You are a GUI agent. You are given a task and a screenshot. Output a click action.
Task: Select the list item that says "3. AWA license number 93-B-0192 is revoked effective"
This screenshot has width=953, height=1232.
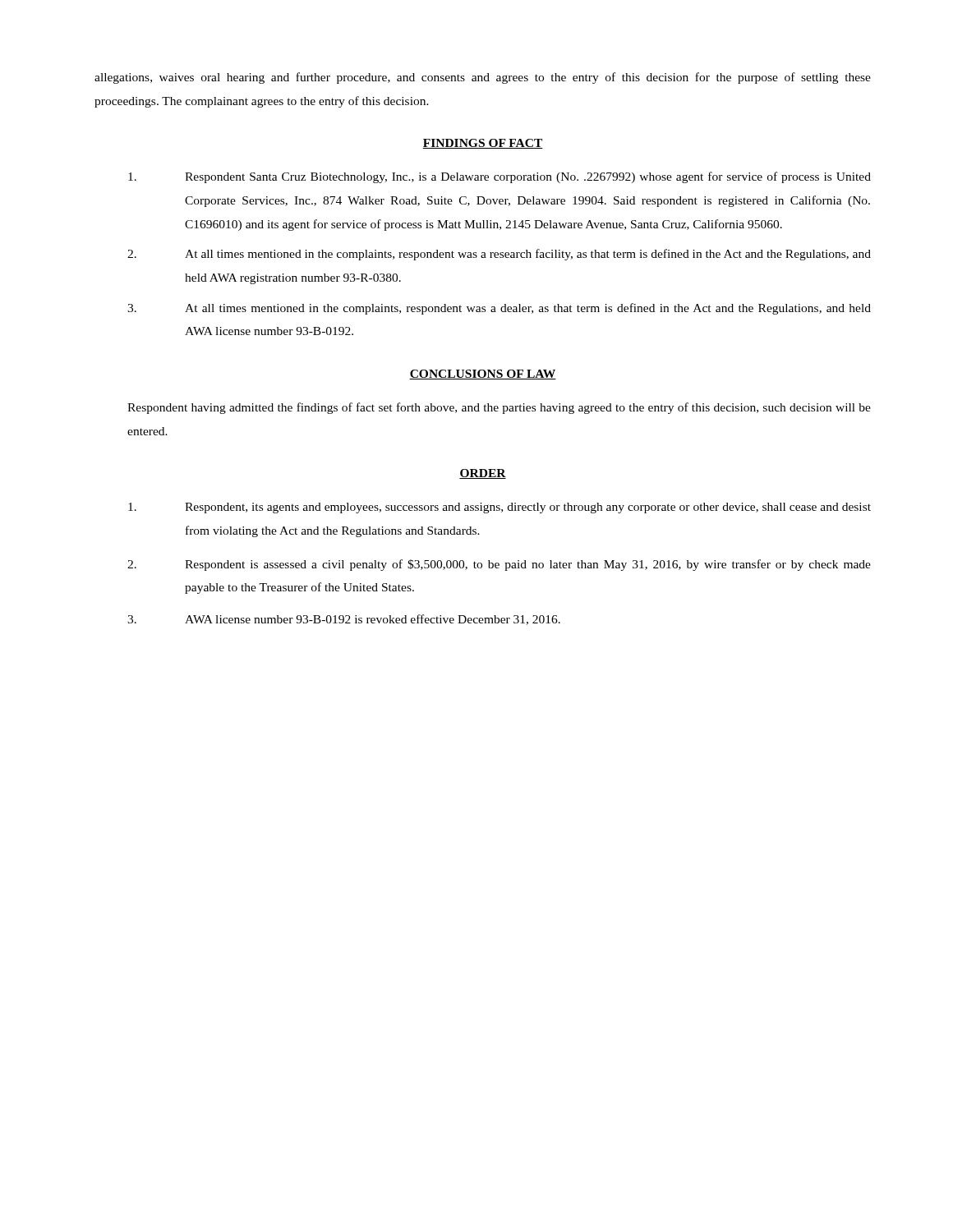click(483, 620)
